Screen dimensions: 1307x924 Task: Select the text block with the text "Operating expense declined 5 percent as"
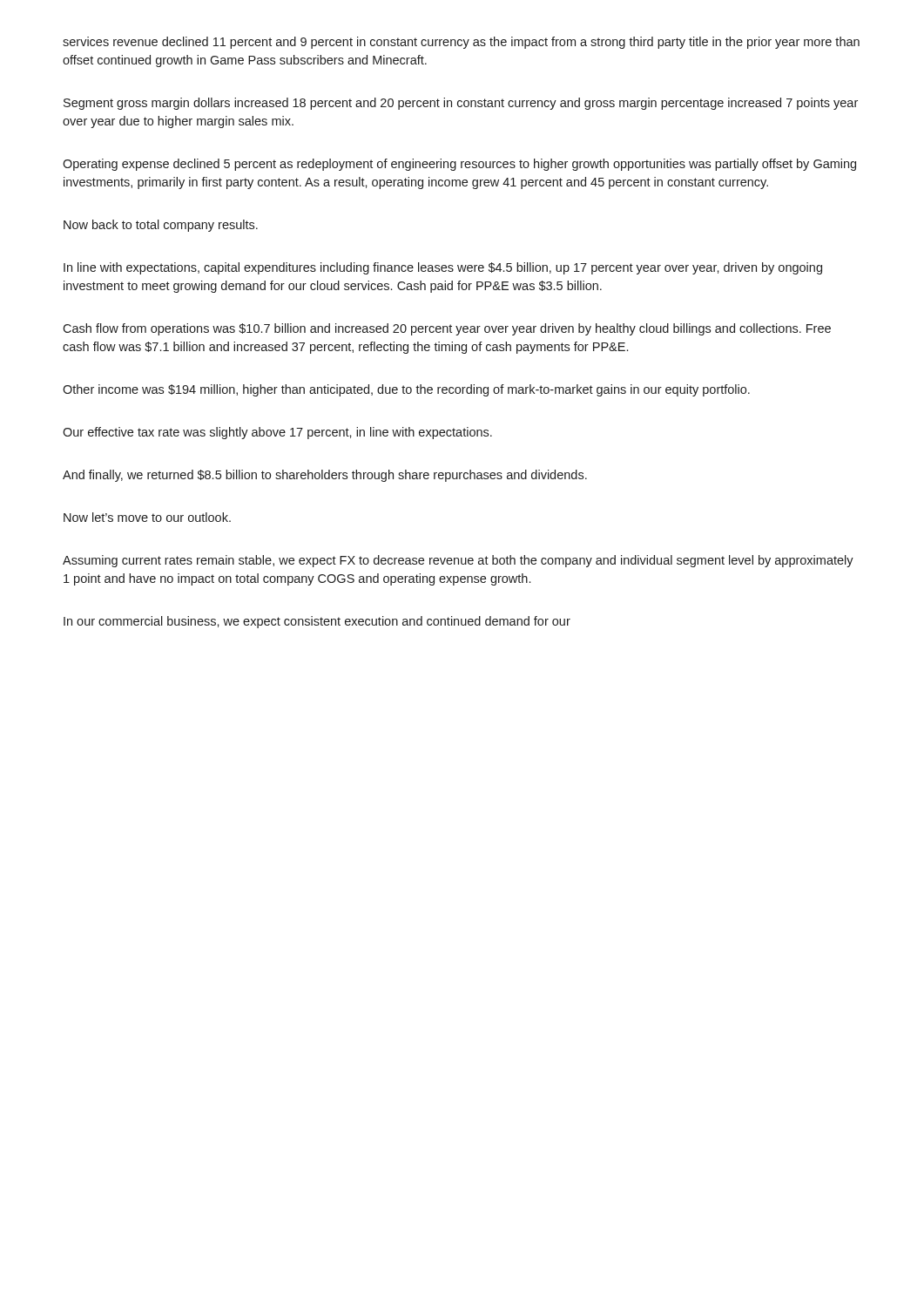[x=460, y=173]
